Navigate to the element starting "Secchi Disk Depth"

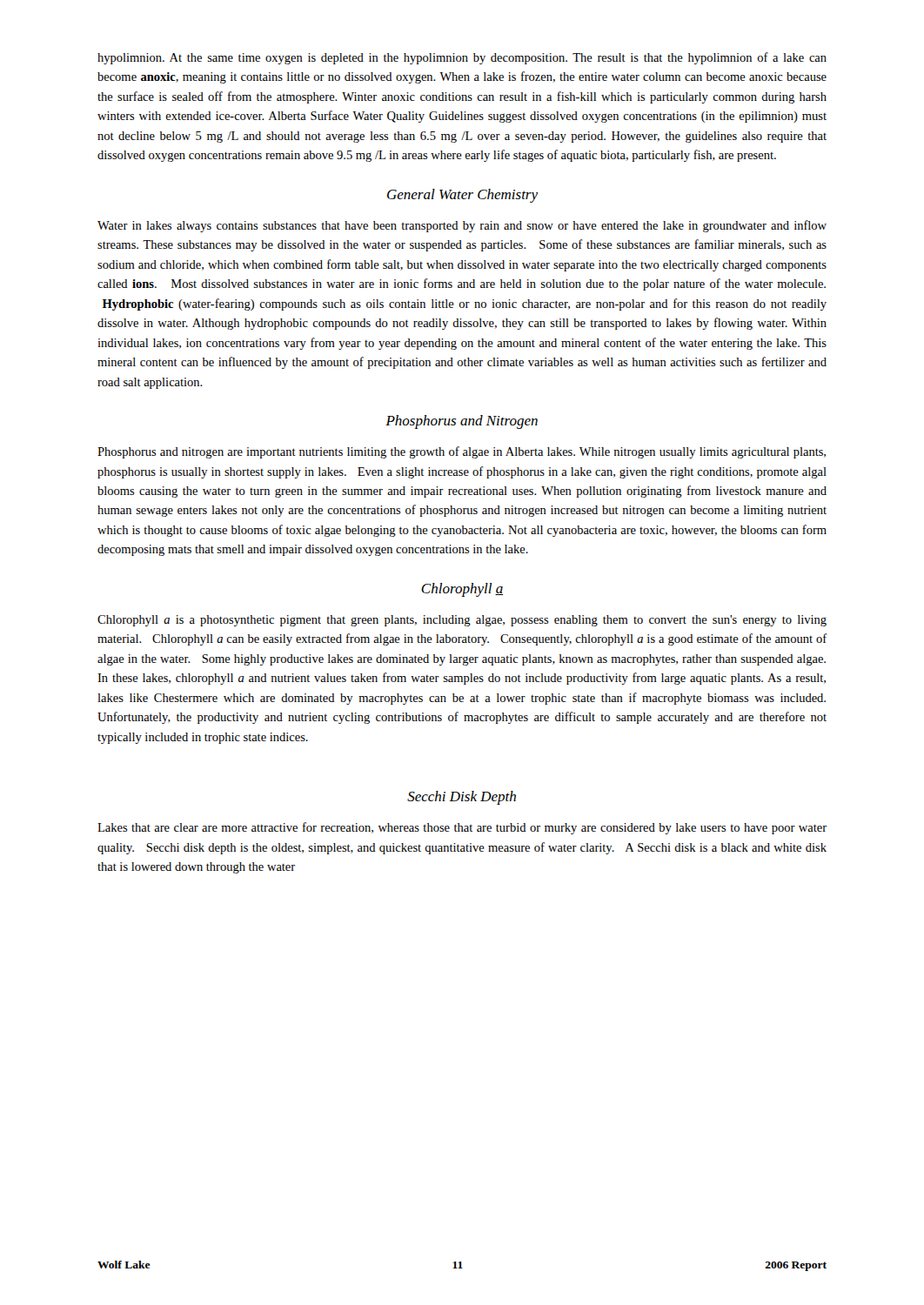click(462, 797)
